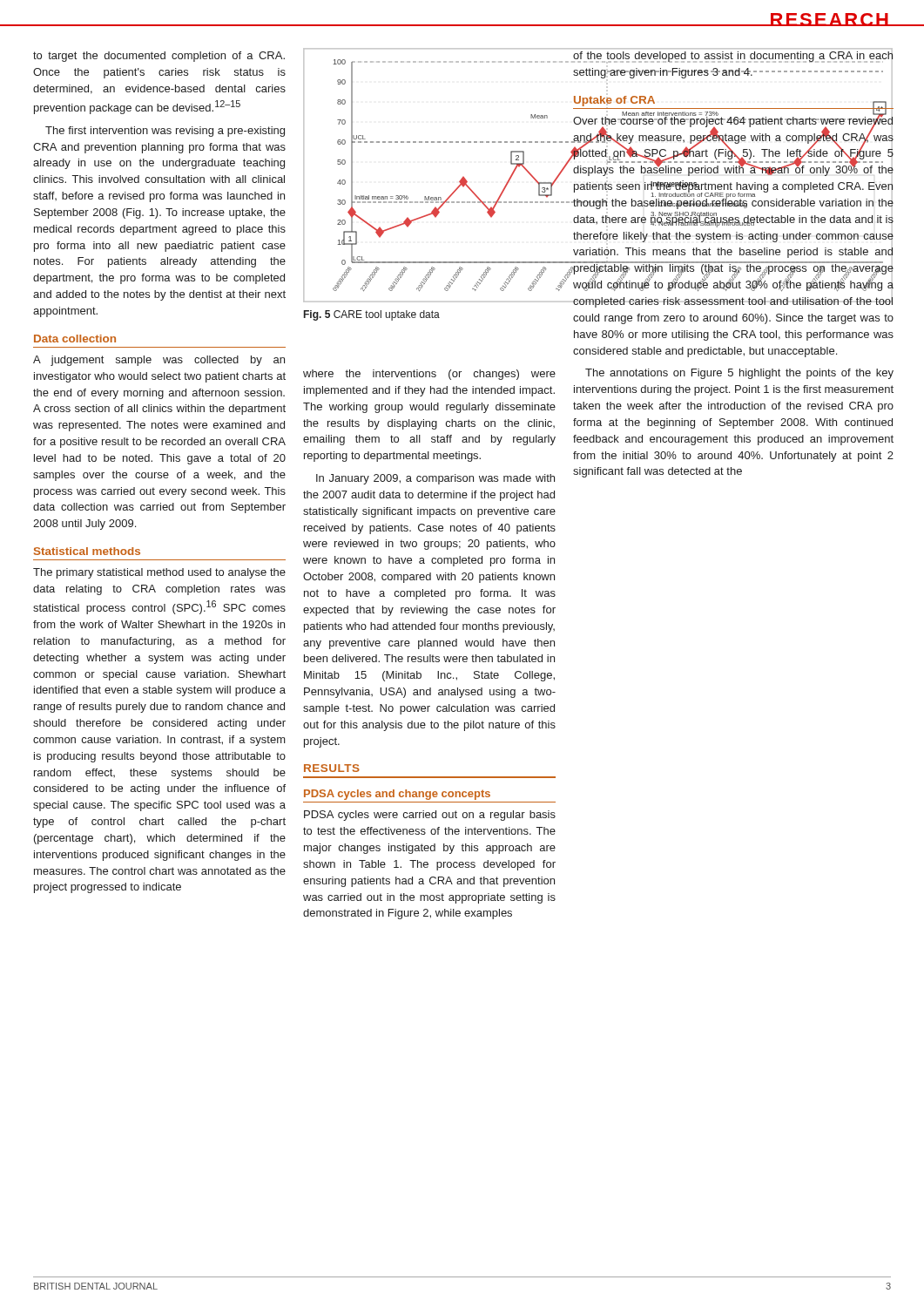Click on the region starting "PDSA cycles and change concepts"
This screenshot has width=924, height=1307.
(x=397, y=794)
